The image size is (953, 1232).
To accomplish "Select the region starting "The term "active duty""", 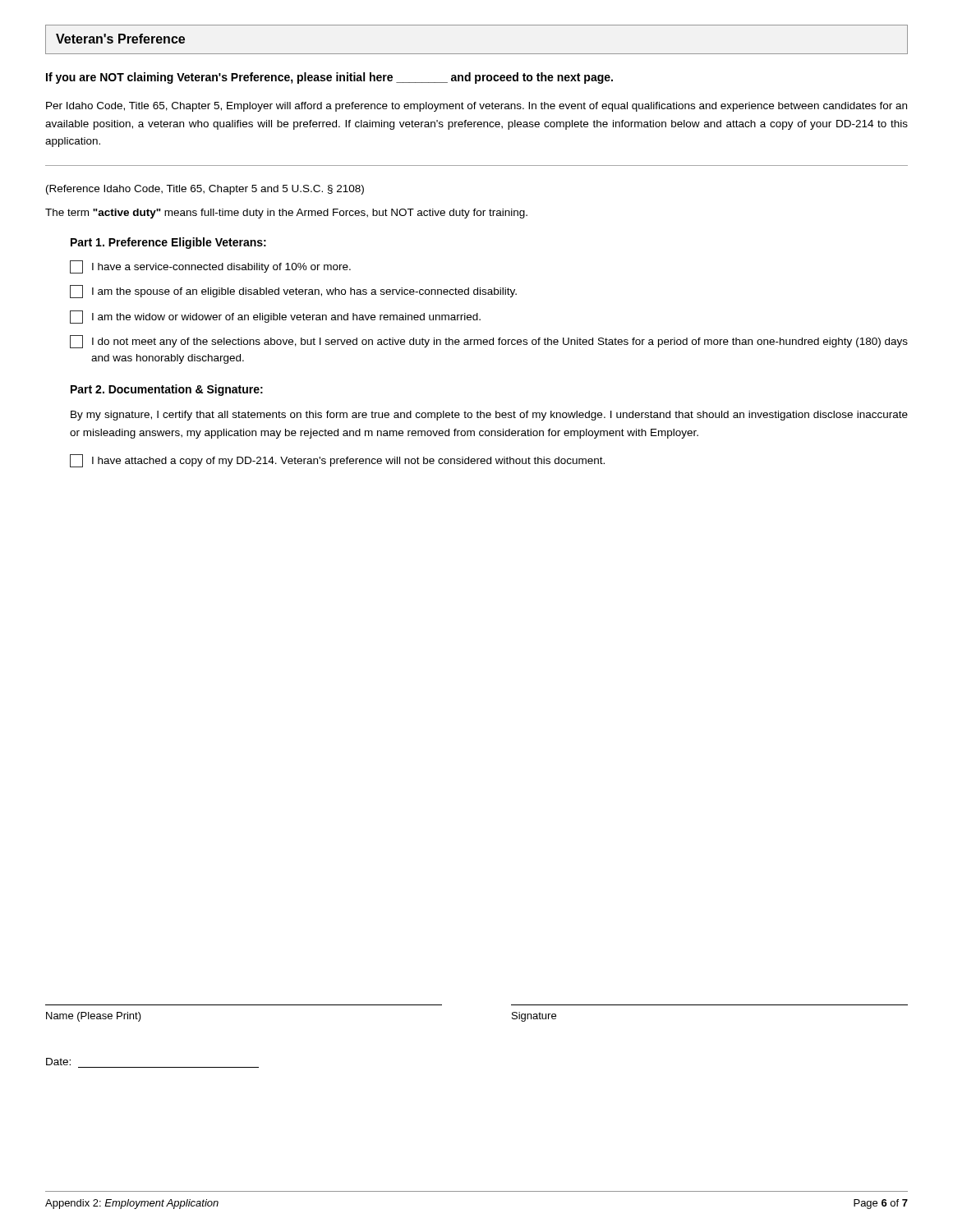I will [x=287, y=212].
